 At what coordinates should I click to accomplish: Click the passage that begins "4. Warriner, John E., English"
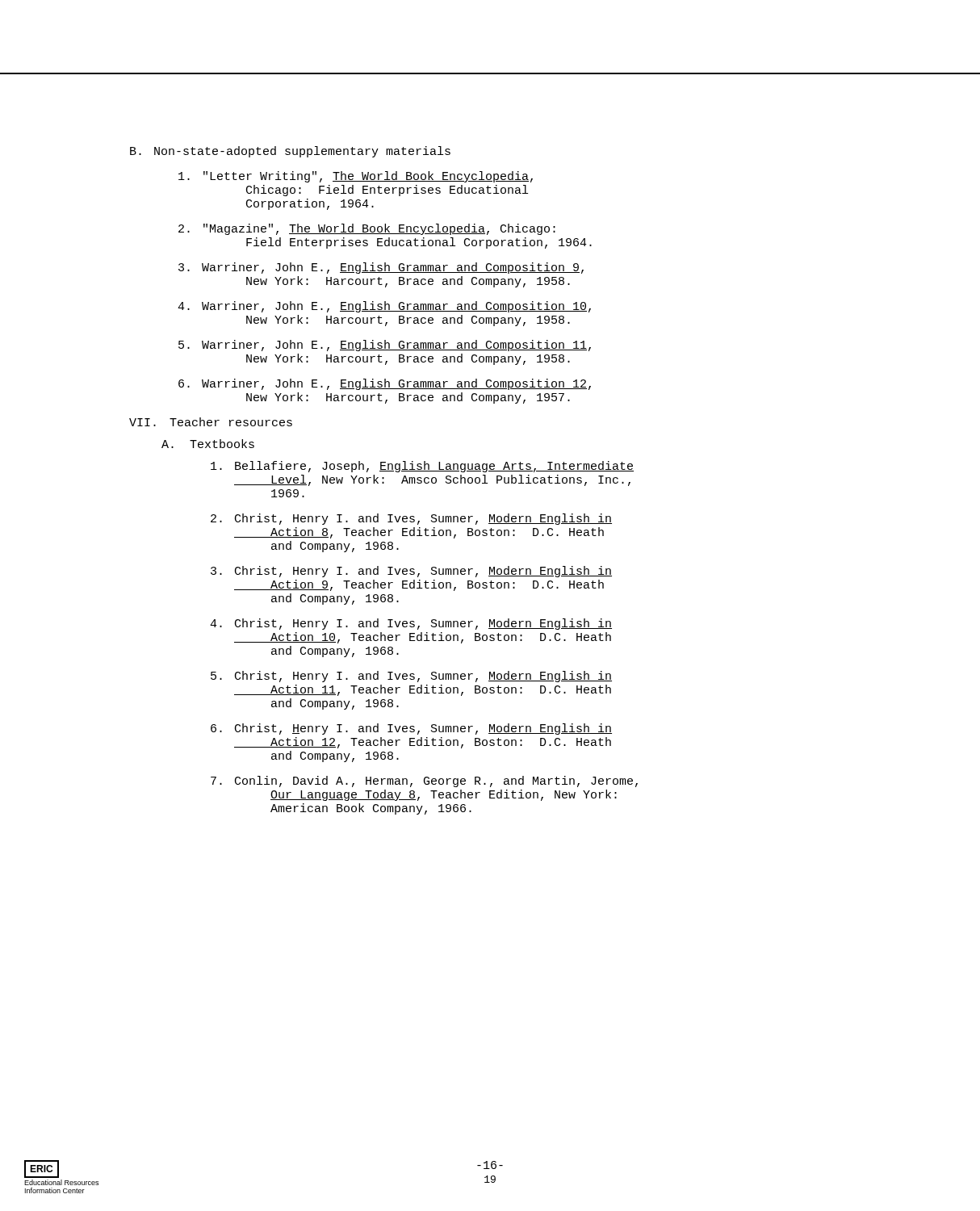click(386, 314)
